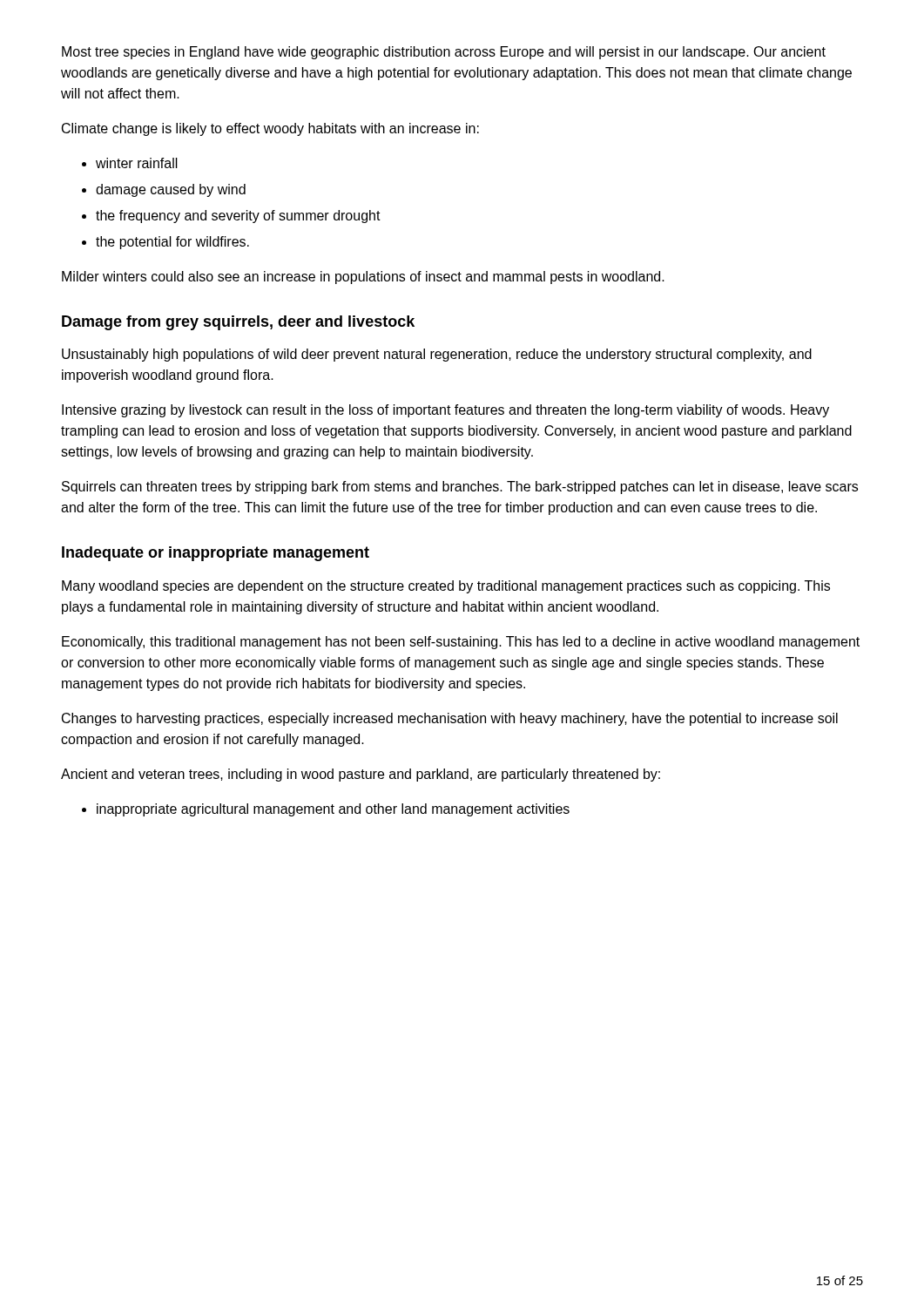Find the region starting "the potential for"

point(173,242)
